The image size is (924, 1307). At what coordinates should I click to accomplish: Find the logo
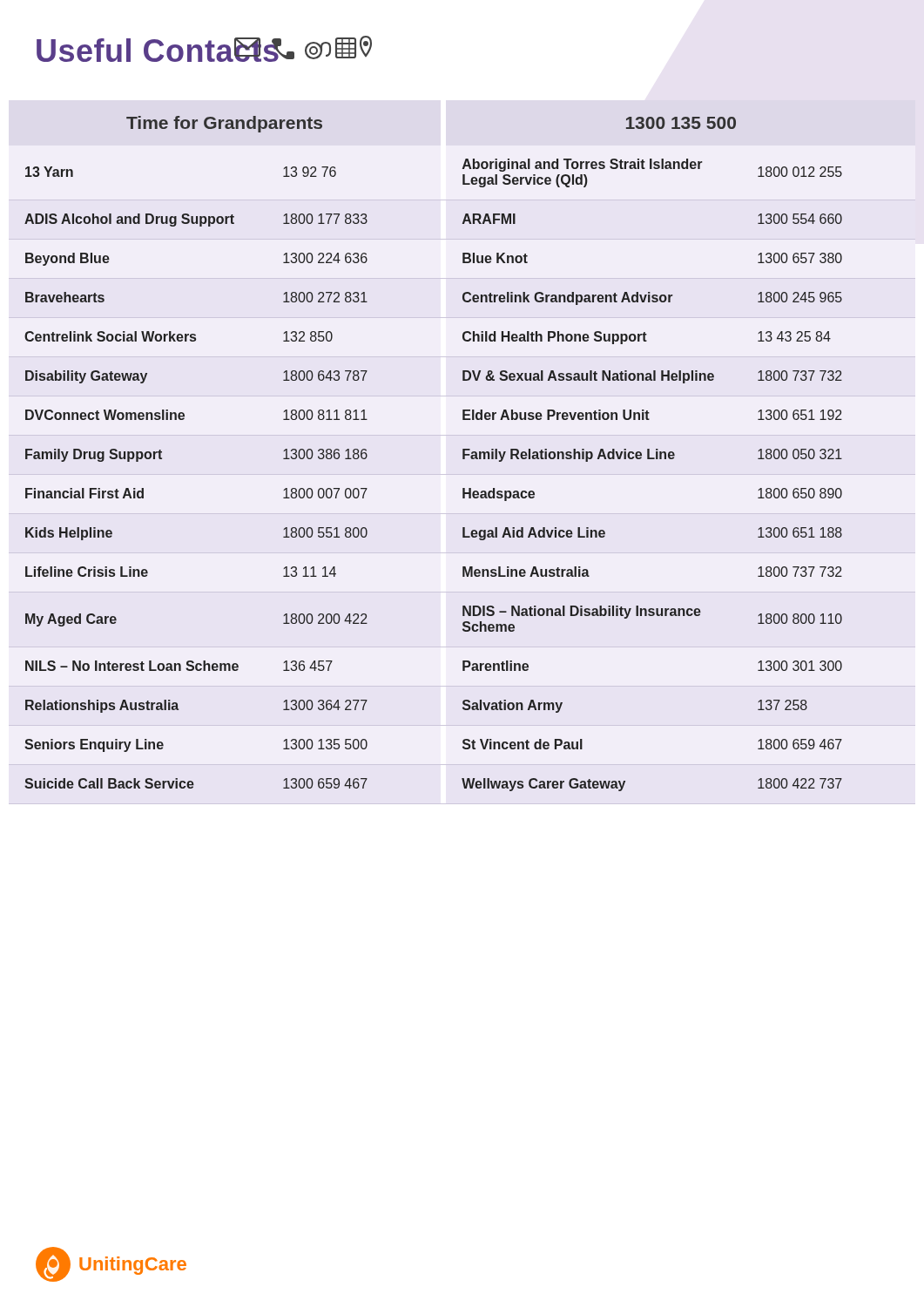tap(111, 1264)
